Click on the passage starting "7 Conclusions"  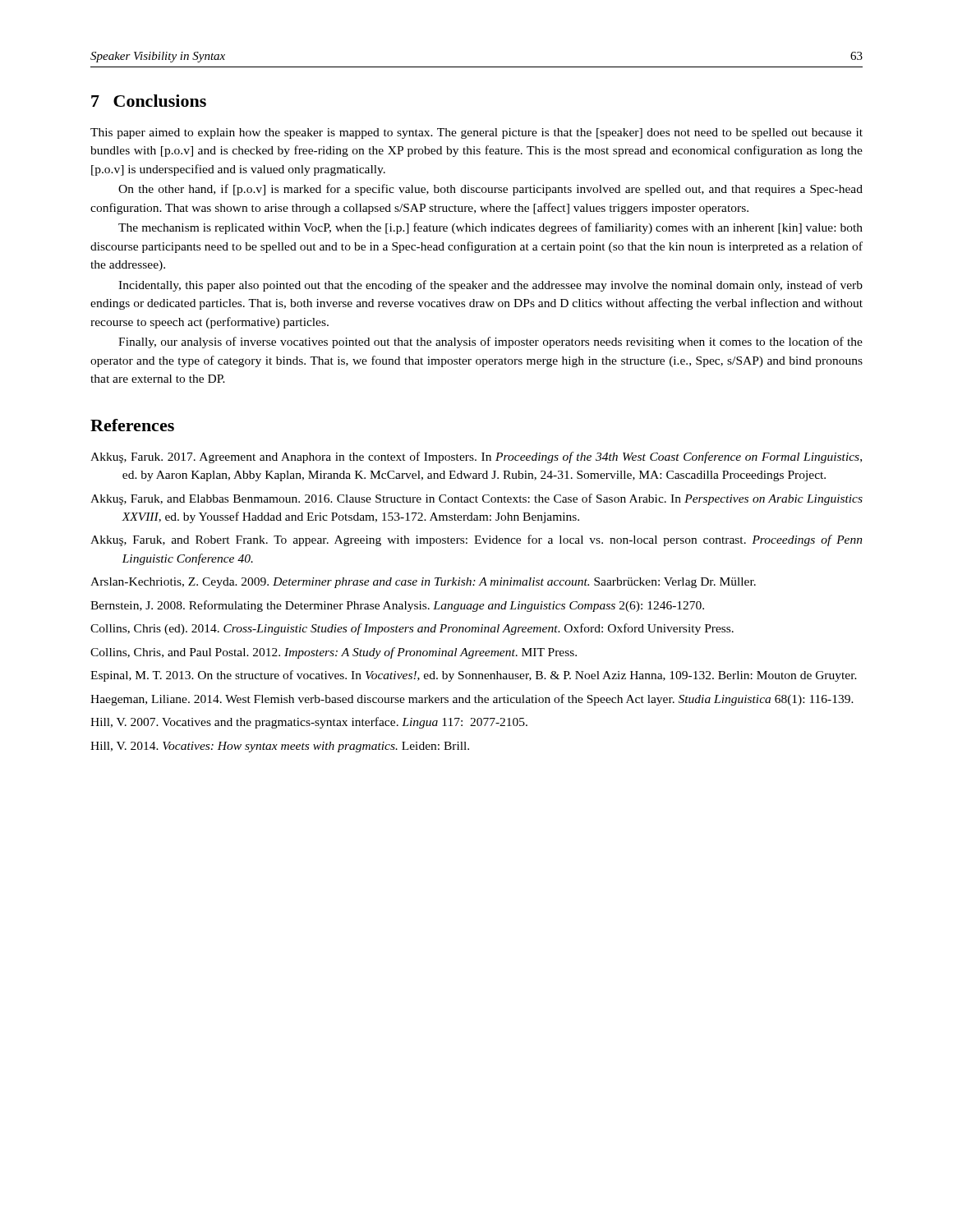tap(148, 101)
